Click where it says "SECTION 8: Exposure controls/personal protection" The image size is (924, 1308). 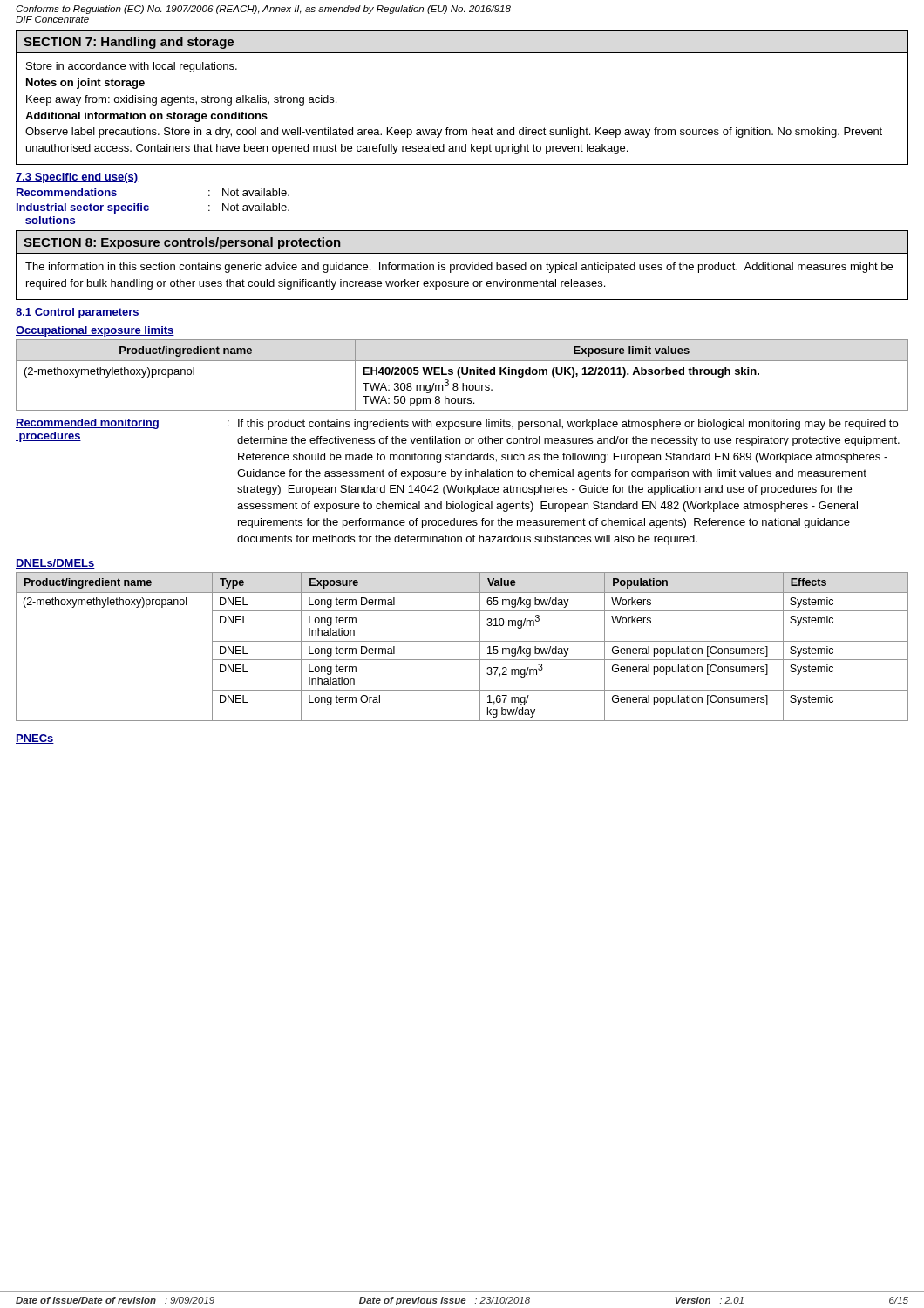(182, 242)
